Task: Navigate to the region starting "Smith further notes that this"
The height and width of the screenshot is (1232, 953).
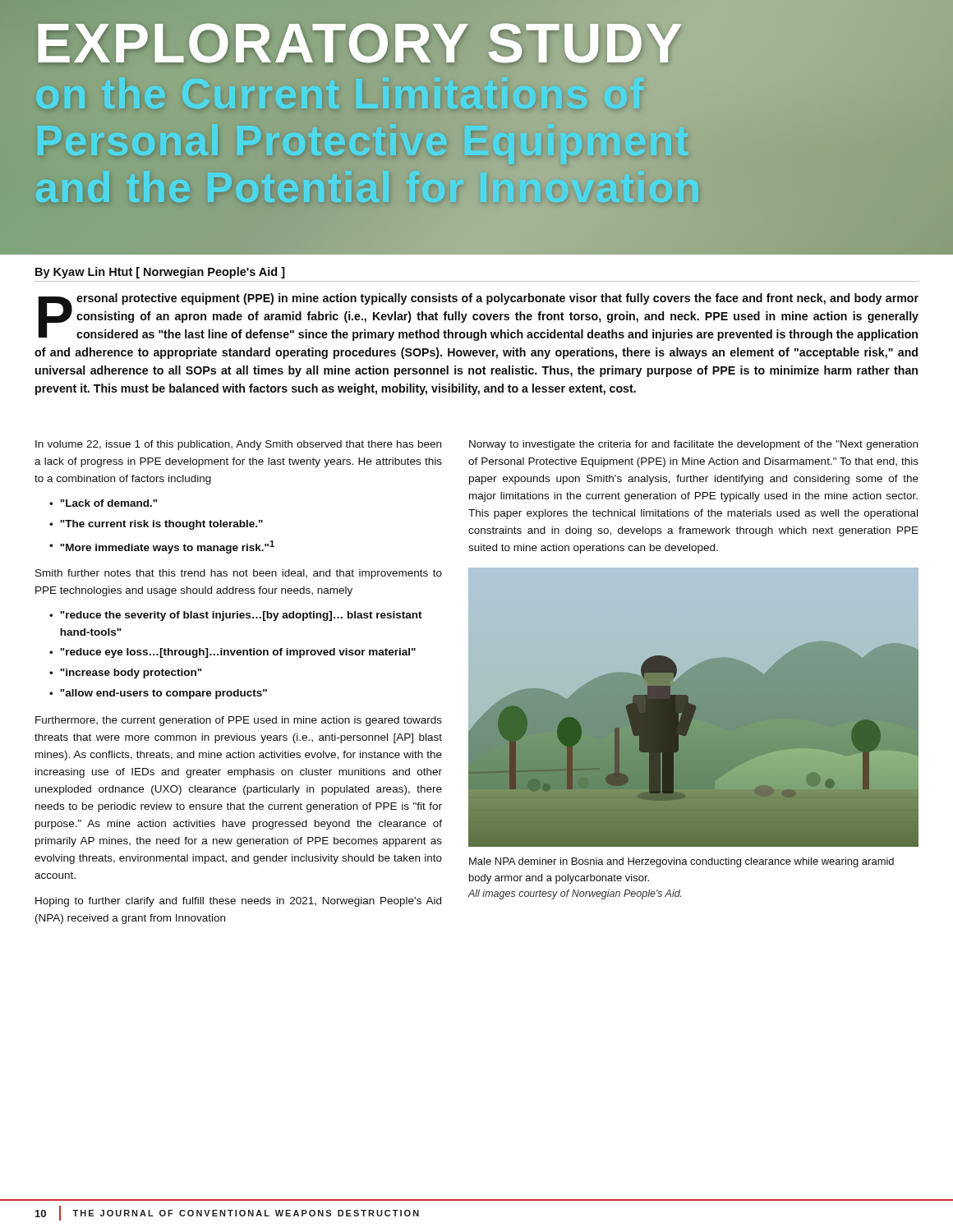Action: pos(238,582)
